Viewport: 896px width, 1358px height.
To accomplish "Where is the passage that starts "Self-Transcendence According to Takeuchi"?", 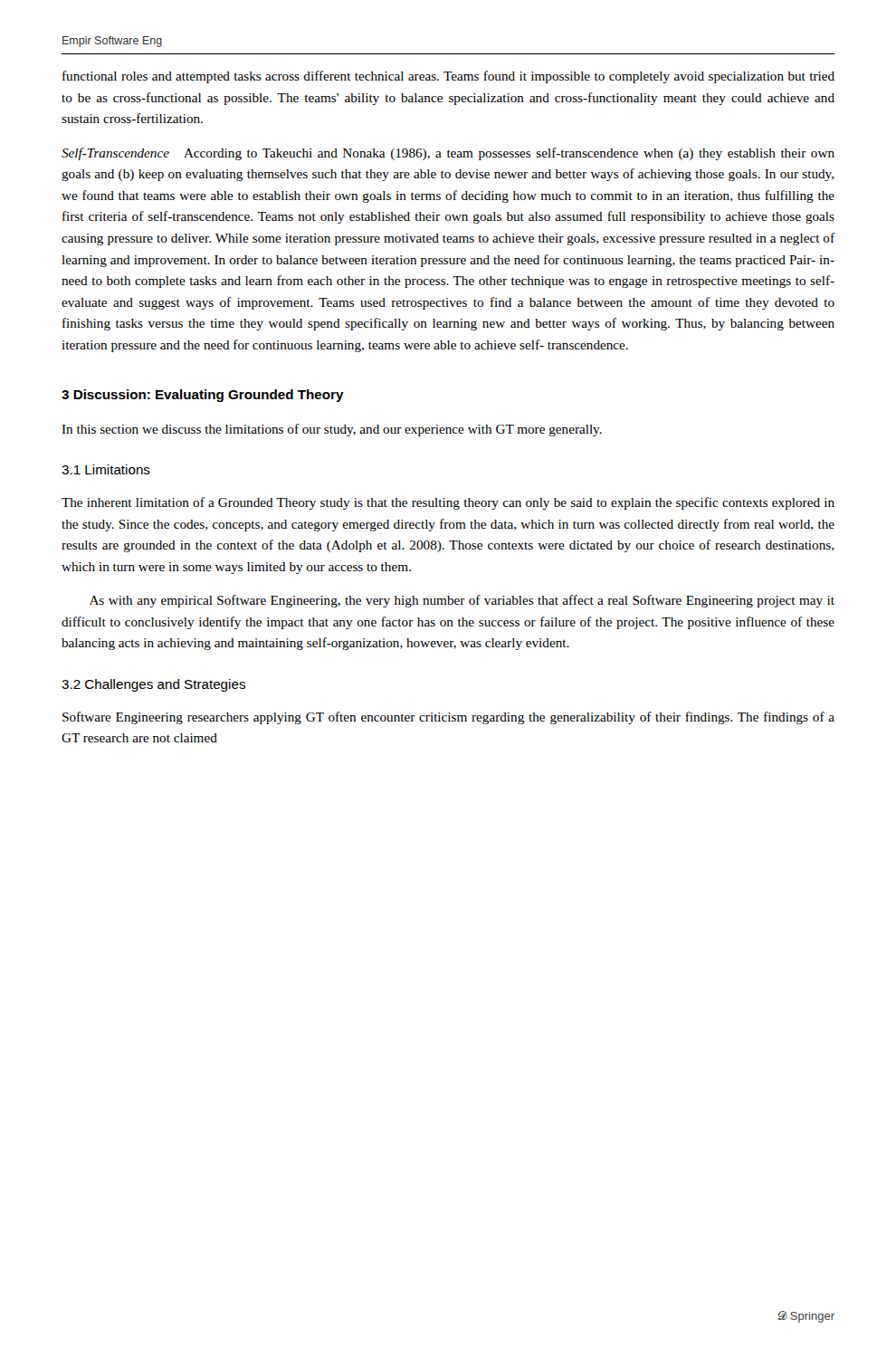I will pyautogui.click(x=448, y=248).
